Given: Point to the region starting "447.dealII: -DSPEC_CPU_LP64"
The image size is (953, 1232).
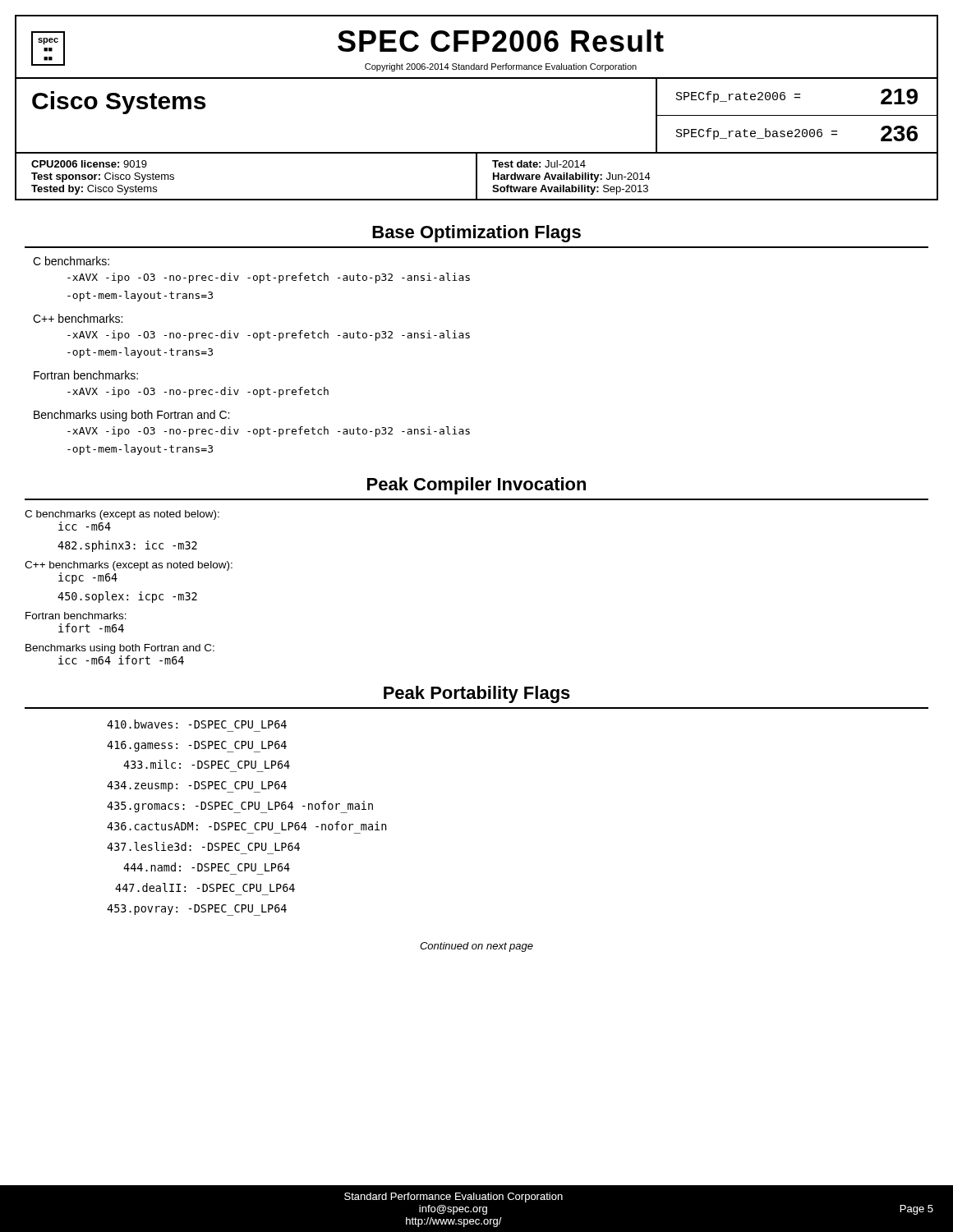Looking at the screenshot, I should (x=205, y=888).
